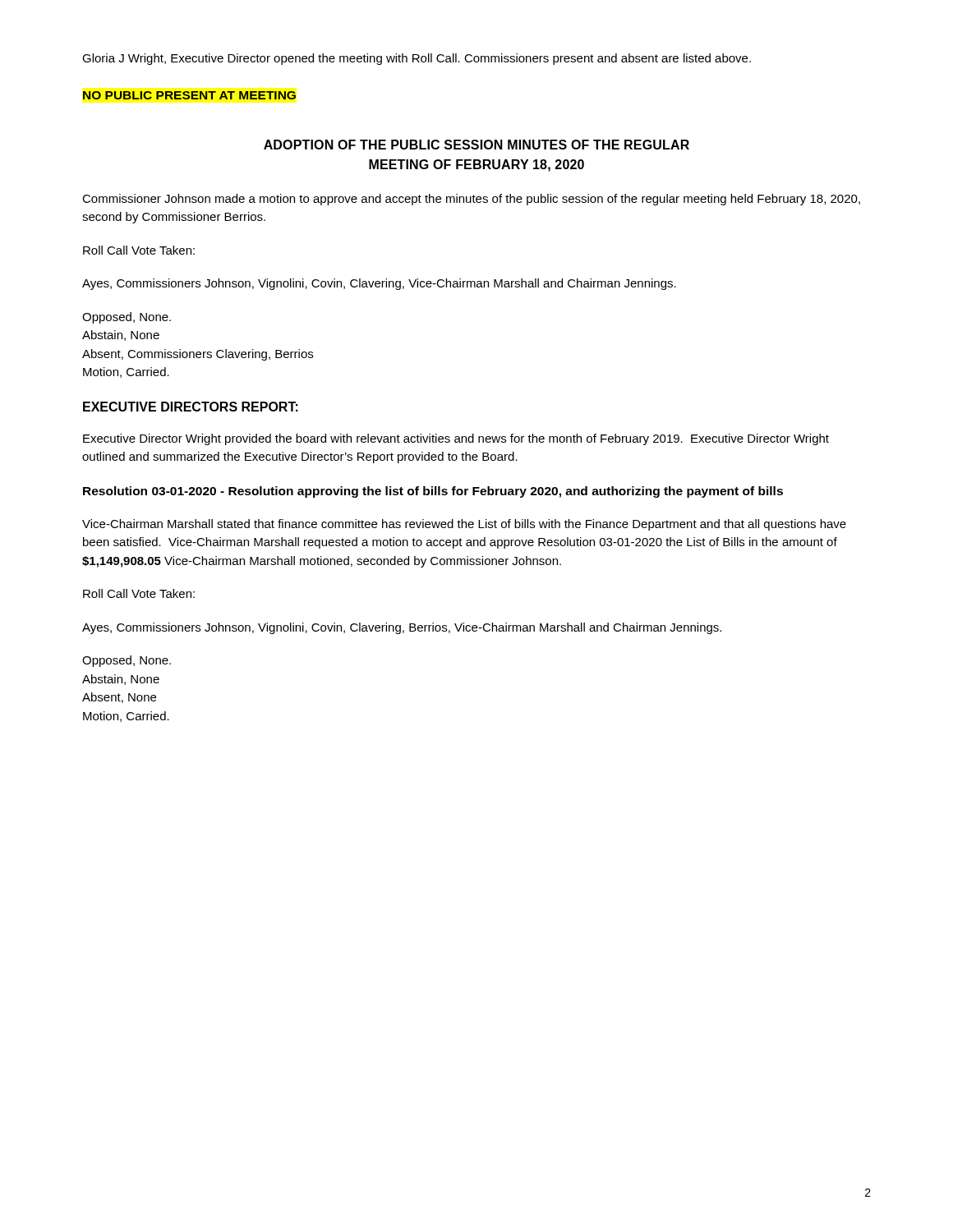Locate the block starting "ADOPTION OF THE PUBLIC"
The height and width of the screenshot is (1232, 953).
(476, 154)
